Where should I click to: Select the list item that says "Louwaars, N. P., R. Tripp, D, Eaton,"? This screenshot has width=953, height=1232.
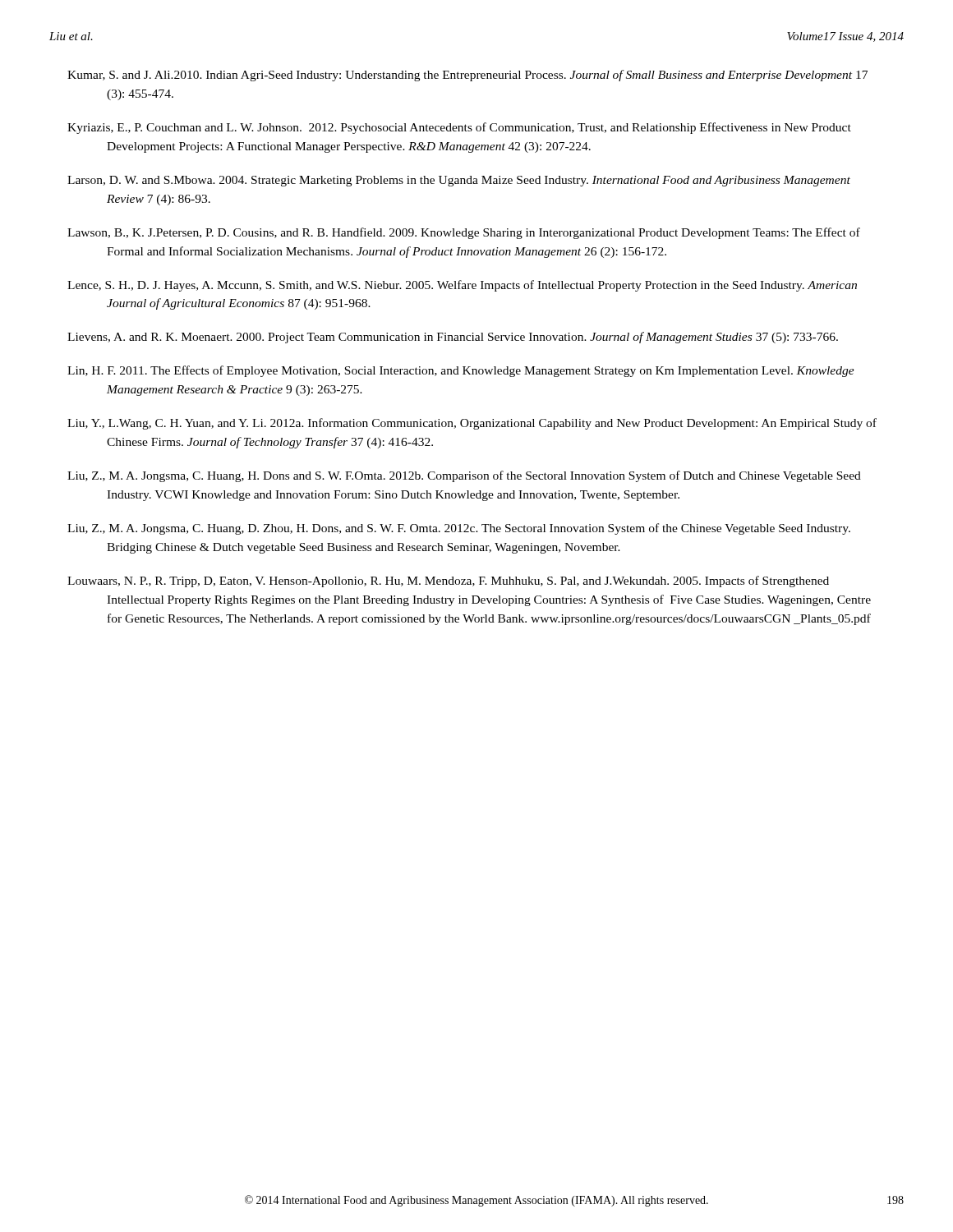(x=469, y=599)
